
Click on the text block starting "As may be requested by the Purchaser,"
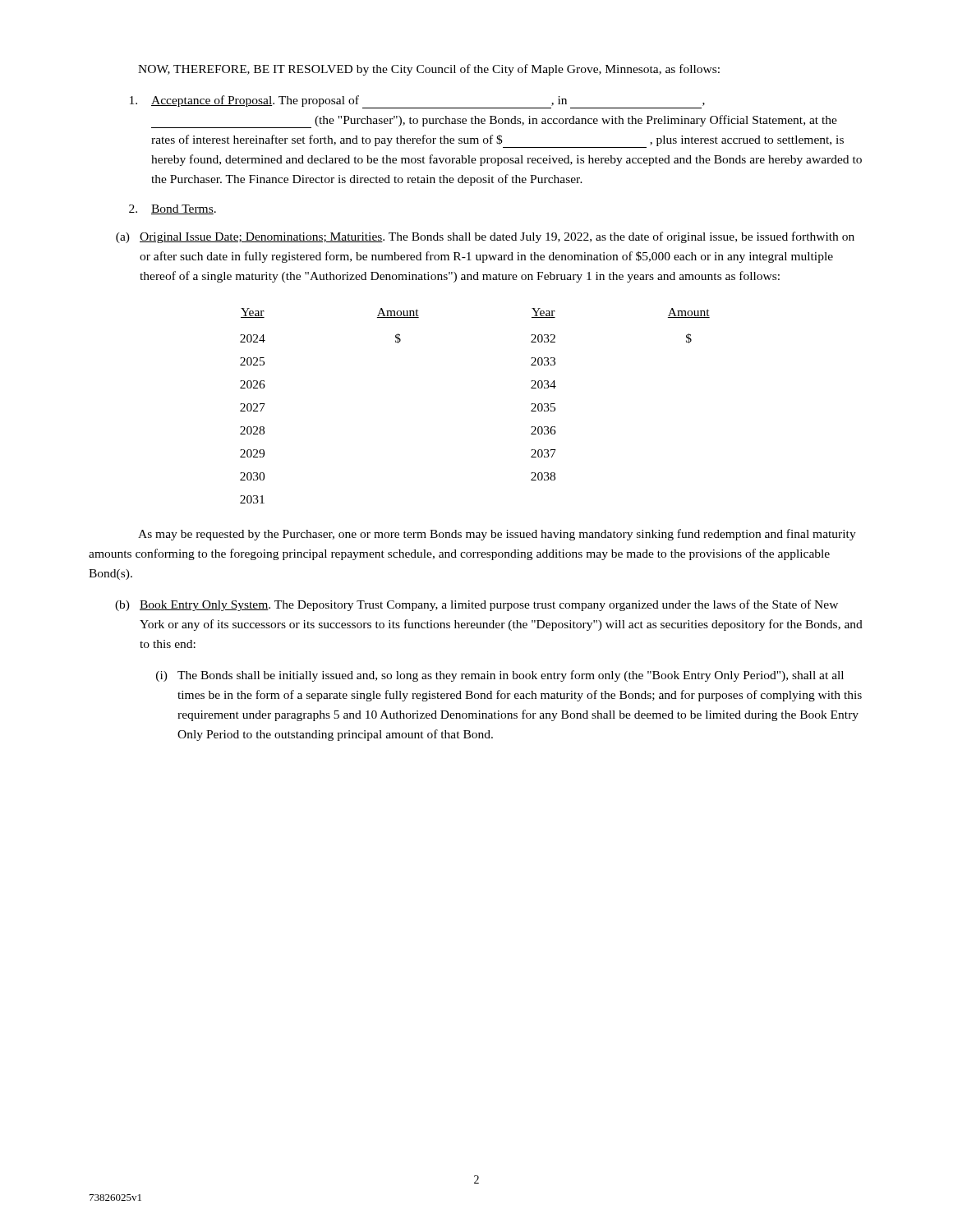coord(476,554)
